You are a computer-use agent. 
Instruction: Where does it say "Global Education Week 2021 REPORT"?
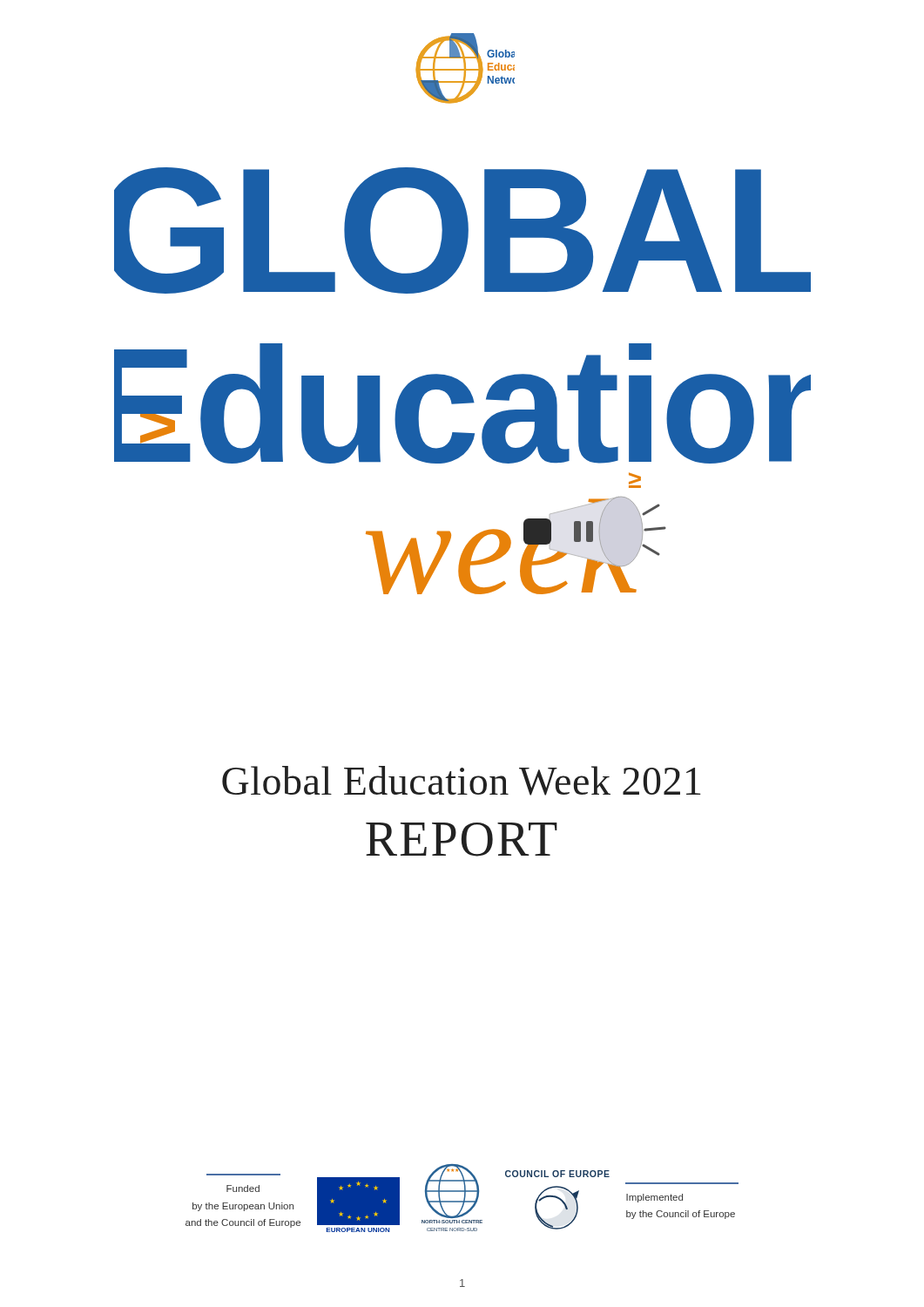coord(462,812)
